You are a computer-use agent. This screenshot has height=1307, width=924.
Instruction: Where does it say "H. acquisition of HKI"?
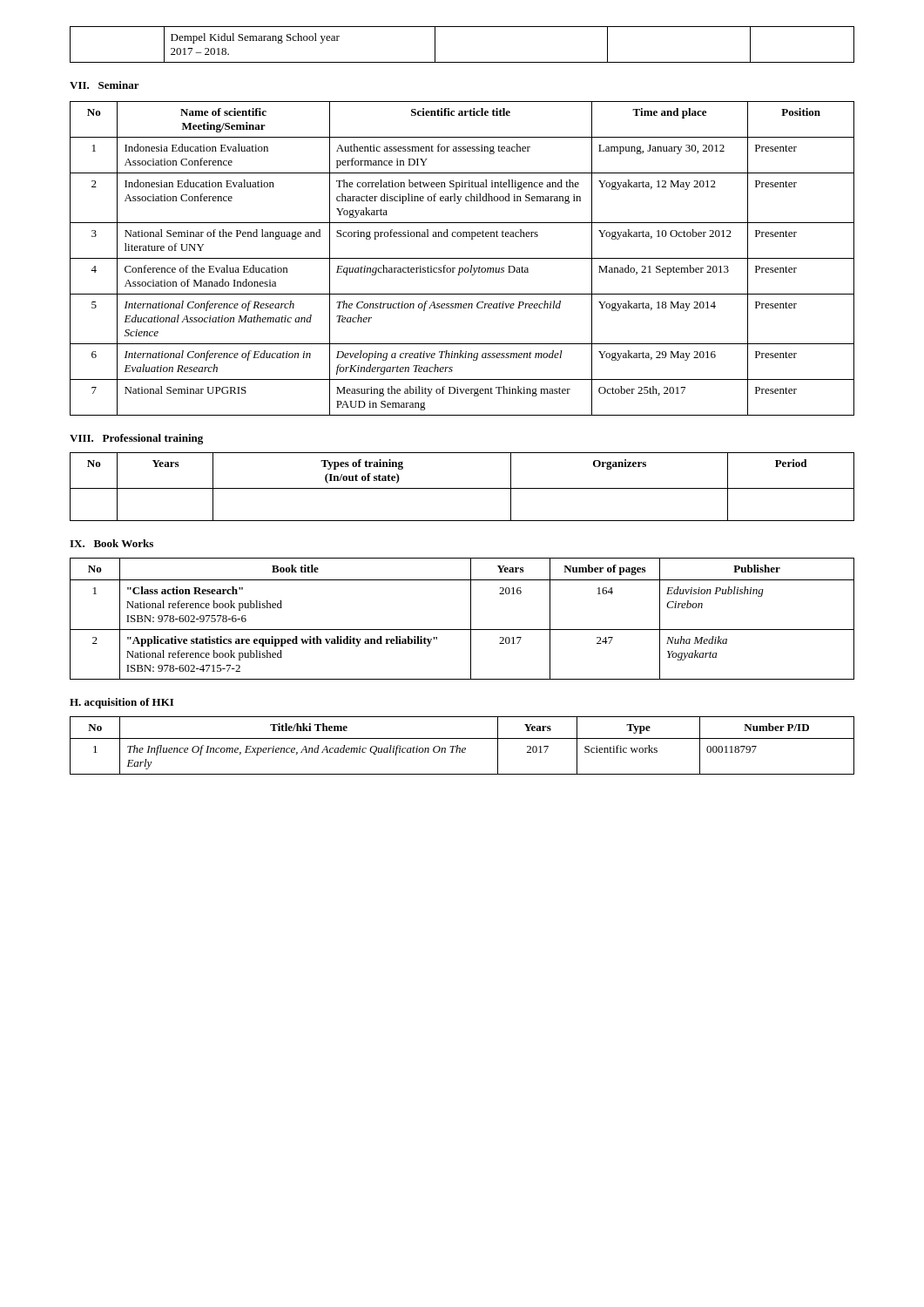tap(122, 702)
